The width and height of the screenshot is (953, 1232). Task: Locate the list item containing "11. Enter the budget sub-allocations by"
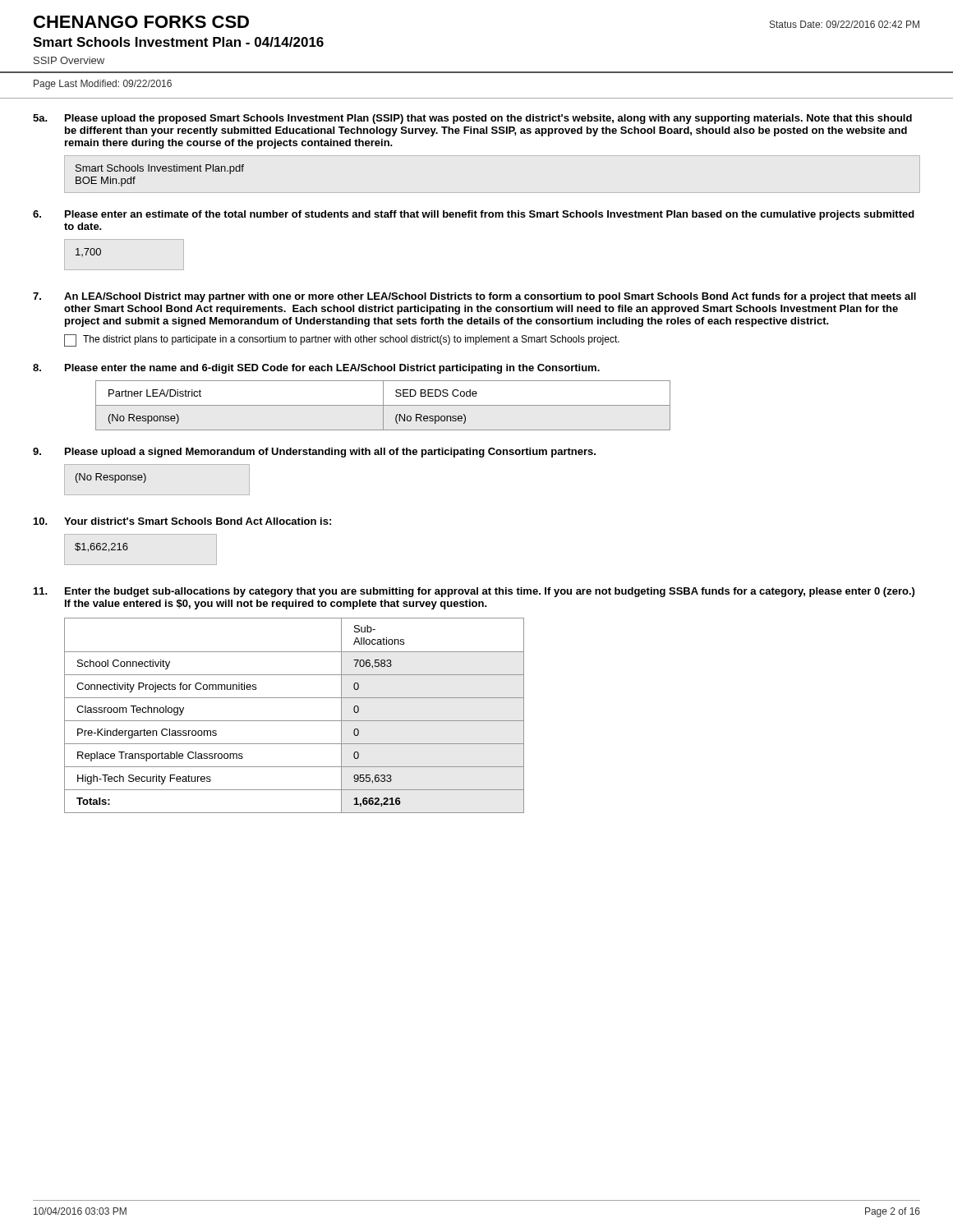pyautogui.click(x=476, y=699)
